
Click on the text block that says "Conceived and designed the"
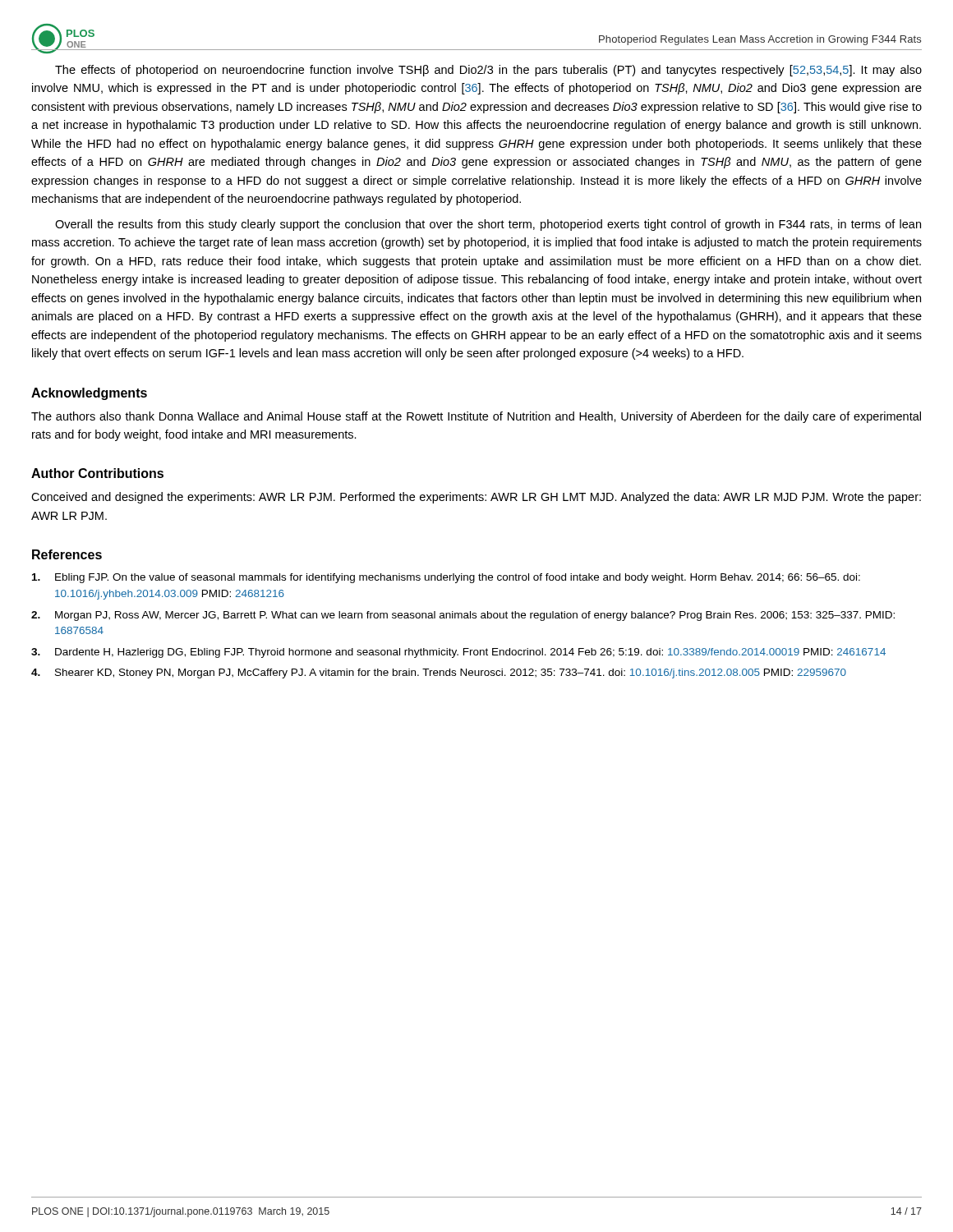476,506
